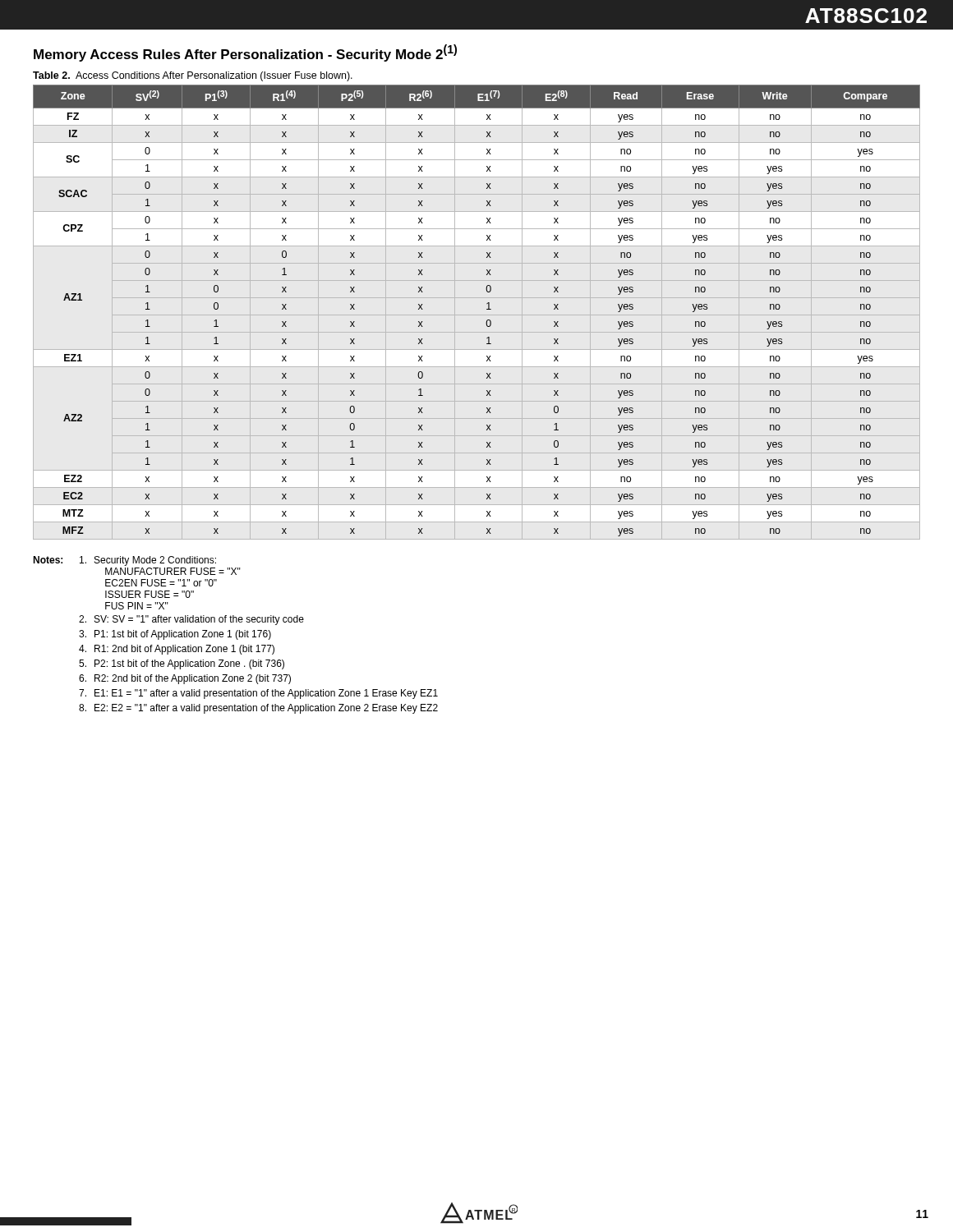953x1232 pixels.
Task: Where is the passage that starts "SV: SV = "1" after"?
Action: point(199,619)
